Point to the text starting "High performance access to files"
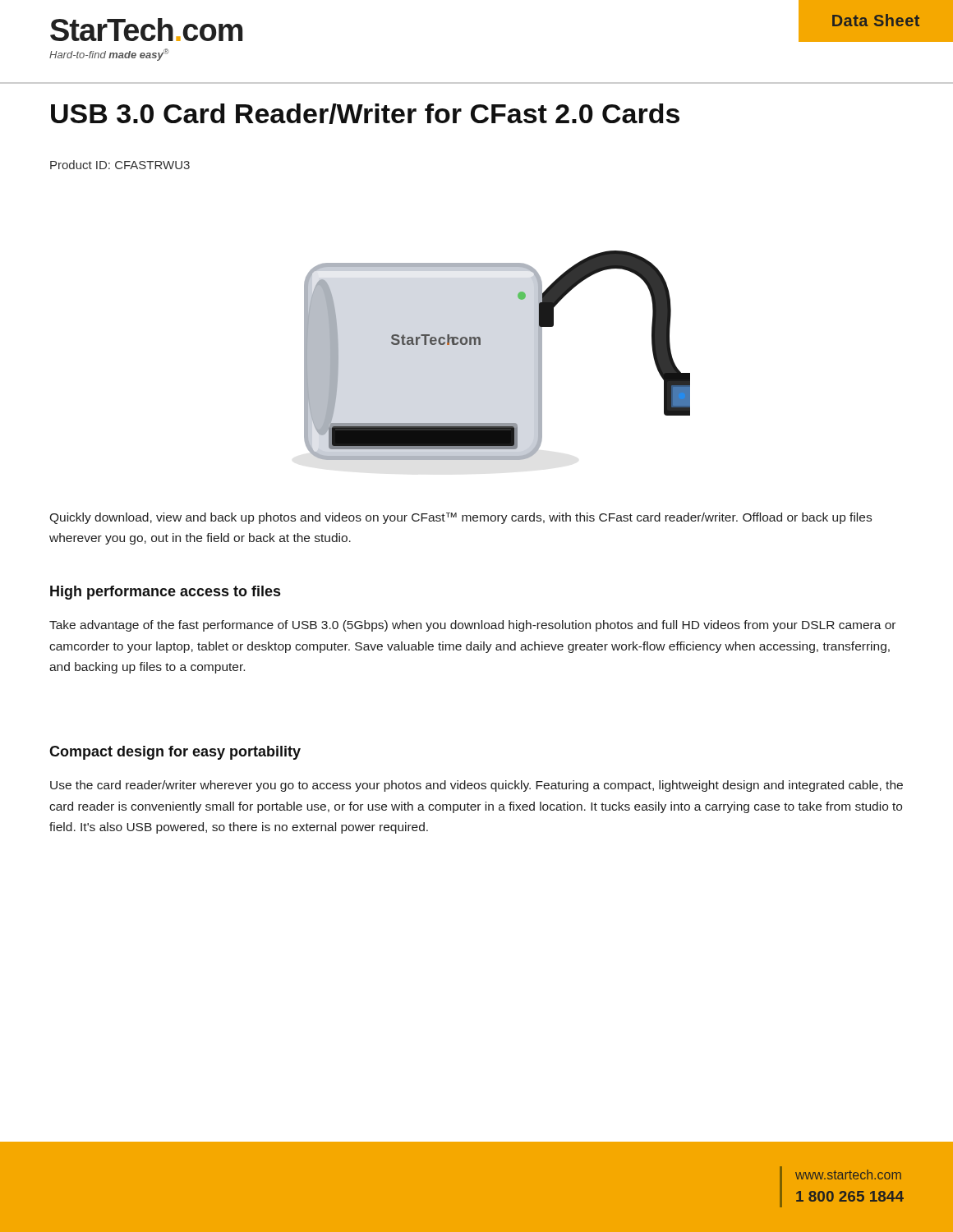The image size is (953, 1232). coord(165,593)
